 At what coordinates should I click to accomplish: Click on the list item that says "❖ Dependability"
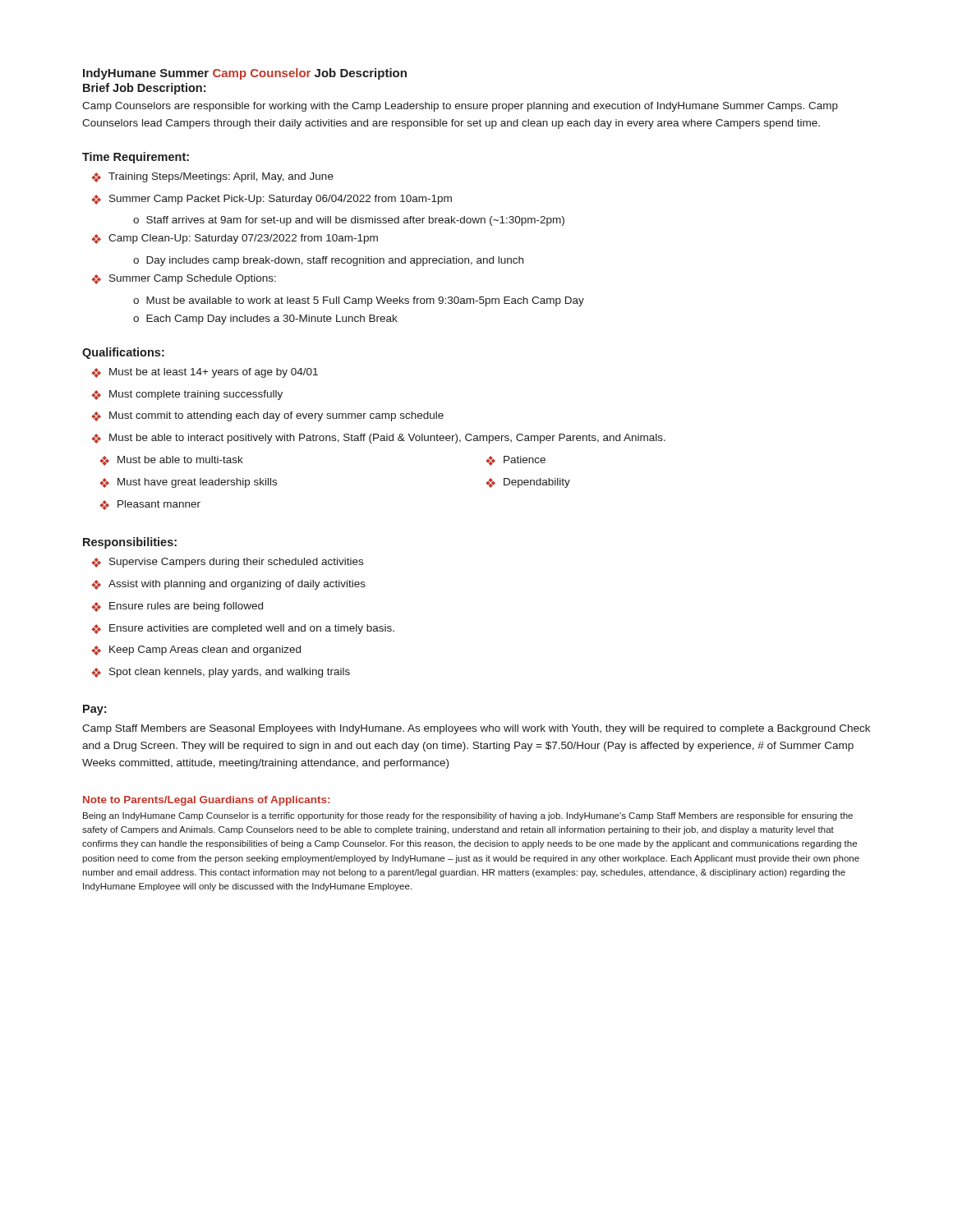pos(527,484)
